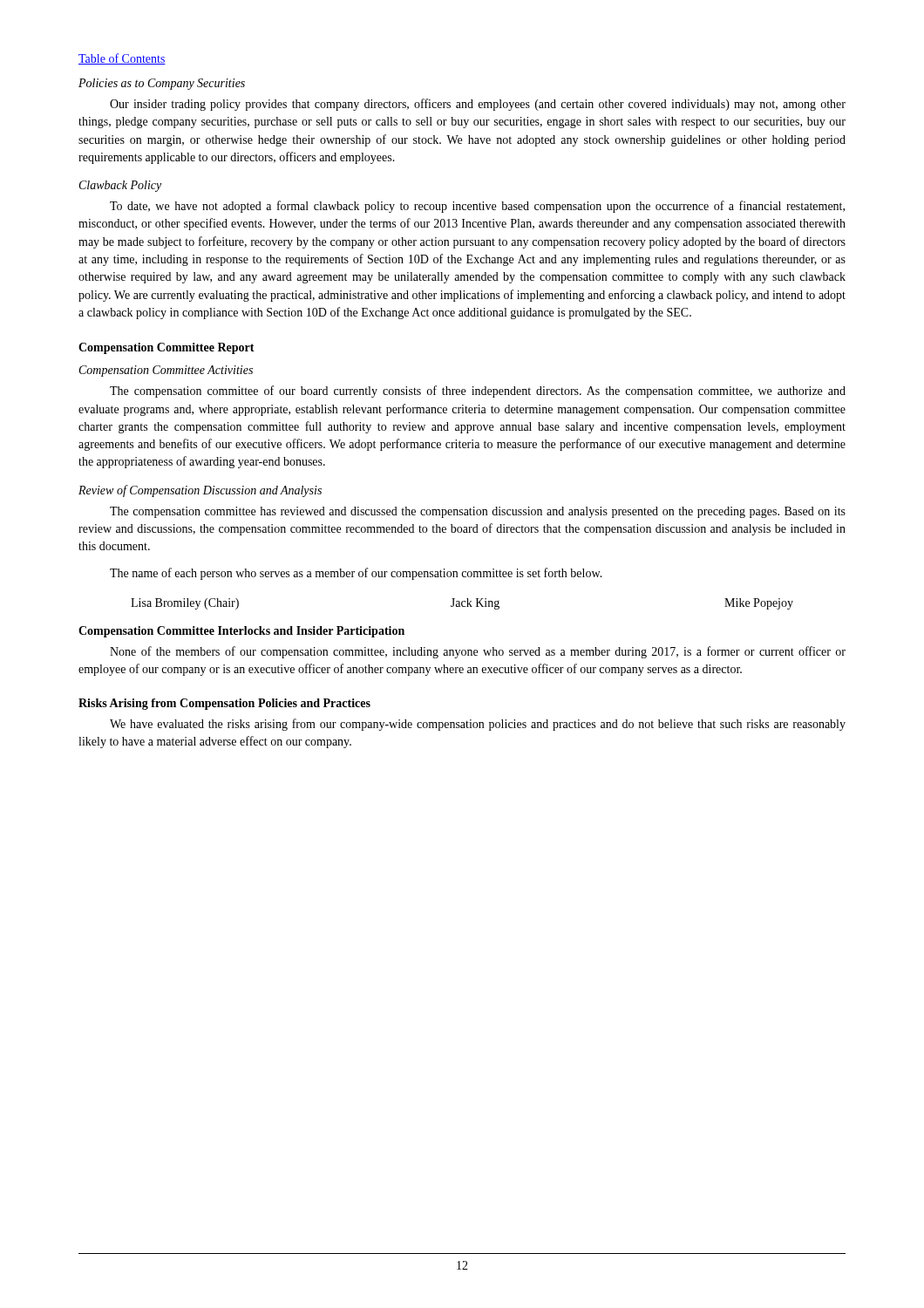Navigate to the passage starting "To date, we have not adopted a"
This screenshot has width=924, height=1308.
coord(462,260)
